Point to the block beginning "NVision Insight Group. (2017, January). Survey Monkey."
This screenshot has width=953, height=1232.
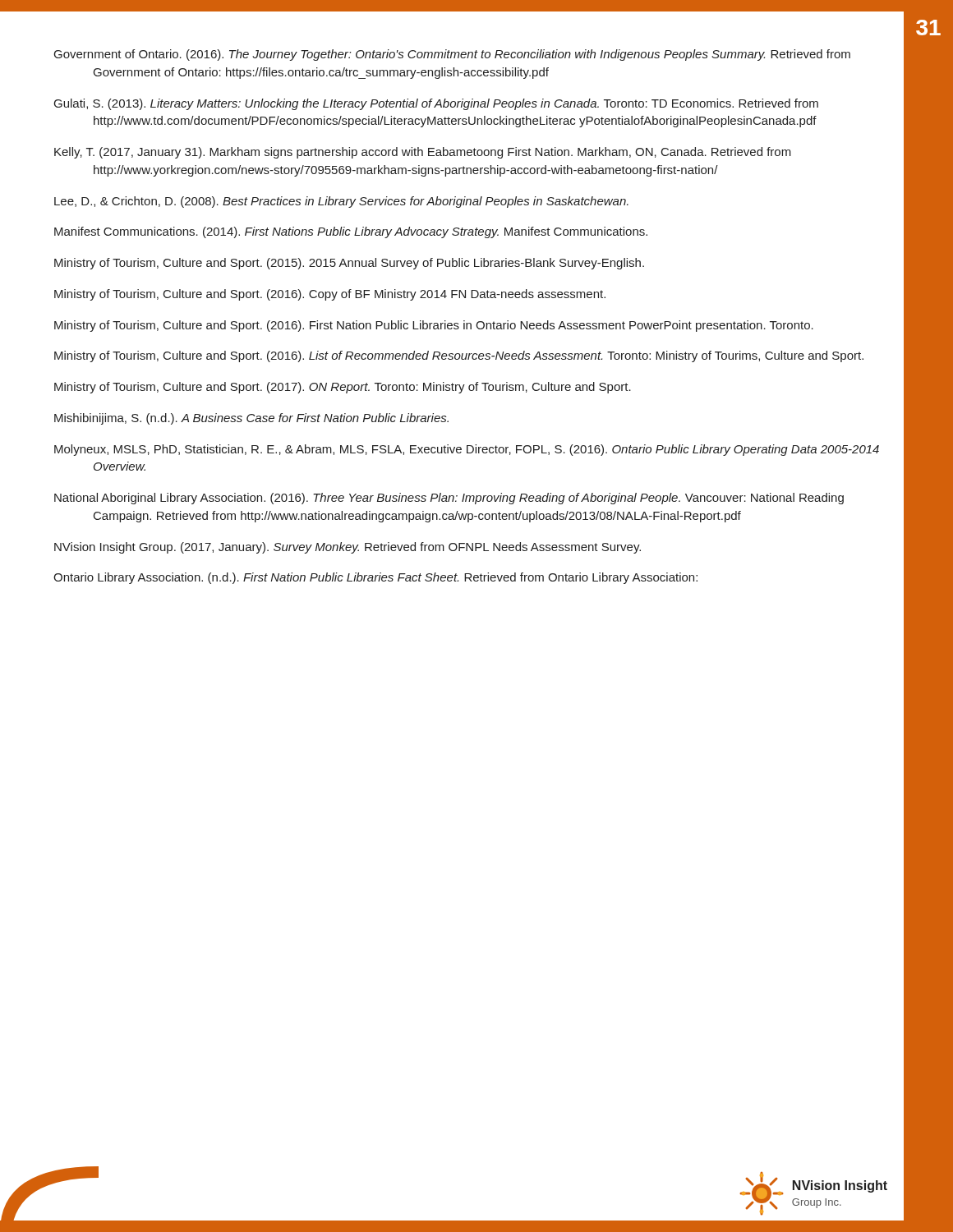pos(348,546)
